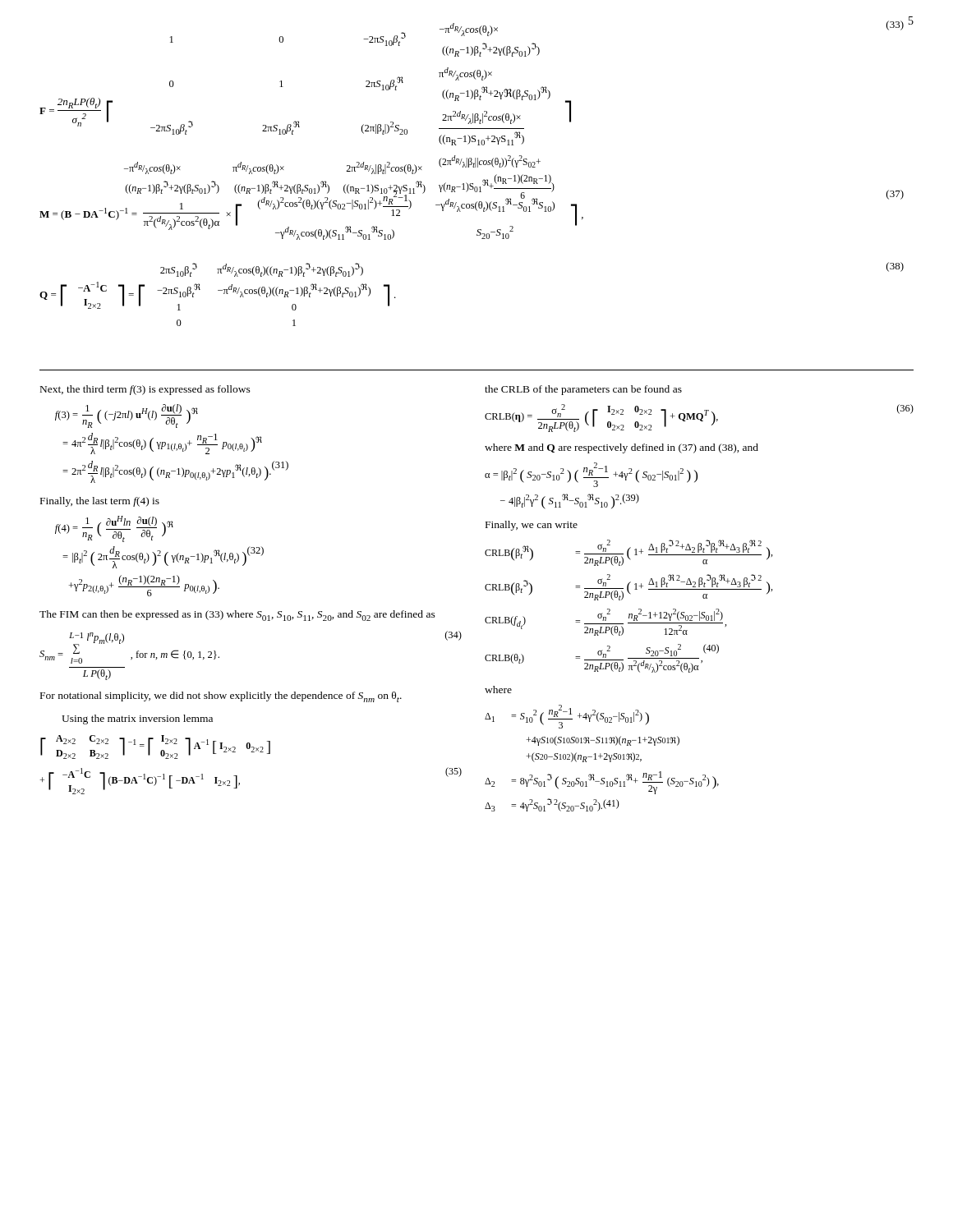This screenshot has height=1232, width=953.
Task: Find the formula with the text "F = 2nRLP(θt) σn2"
Action: coord(472,112)
